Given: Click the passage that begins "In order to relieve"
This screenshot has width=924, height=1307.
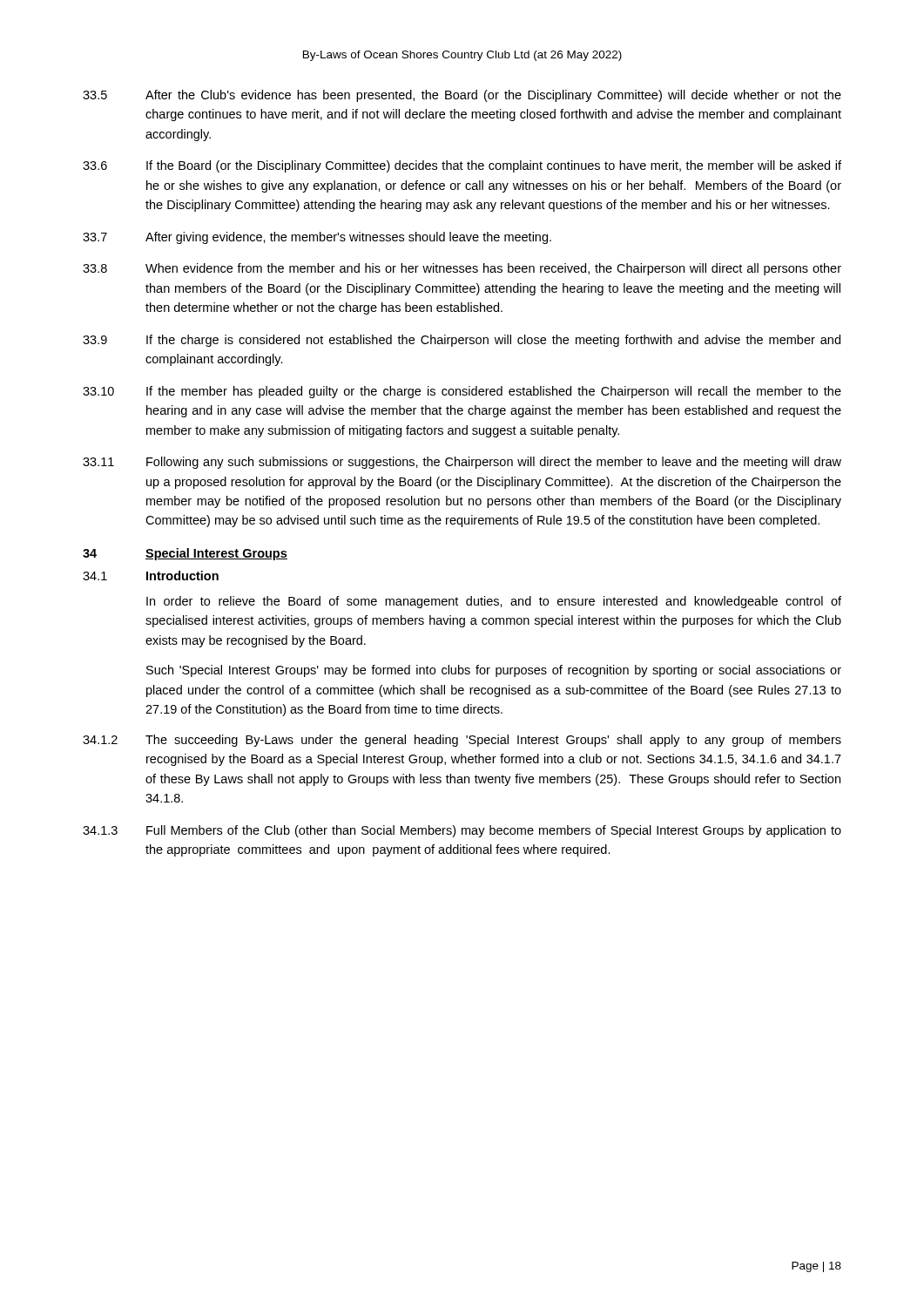Looking at the screenshot, I should 493,621.
